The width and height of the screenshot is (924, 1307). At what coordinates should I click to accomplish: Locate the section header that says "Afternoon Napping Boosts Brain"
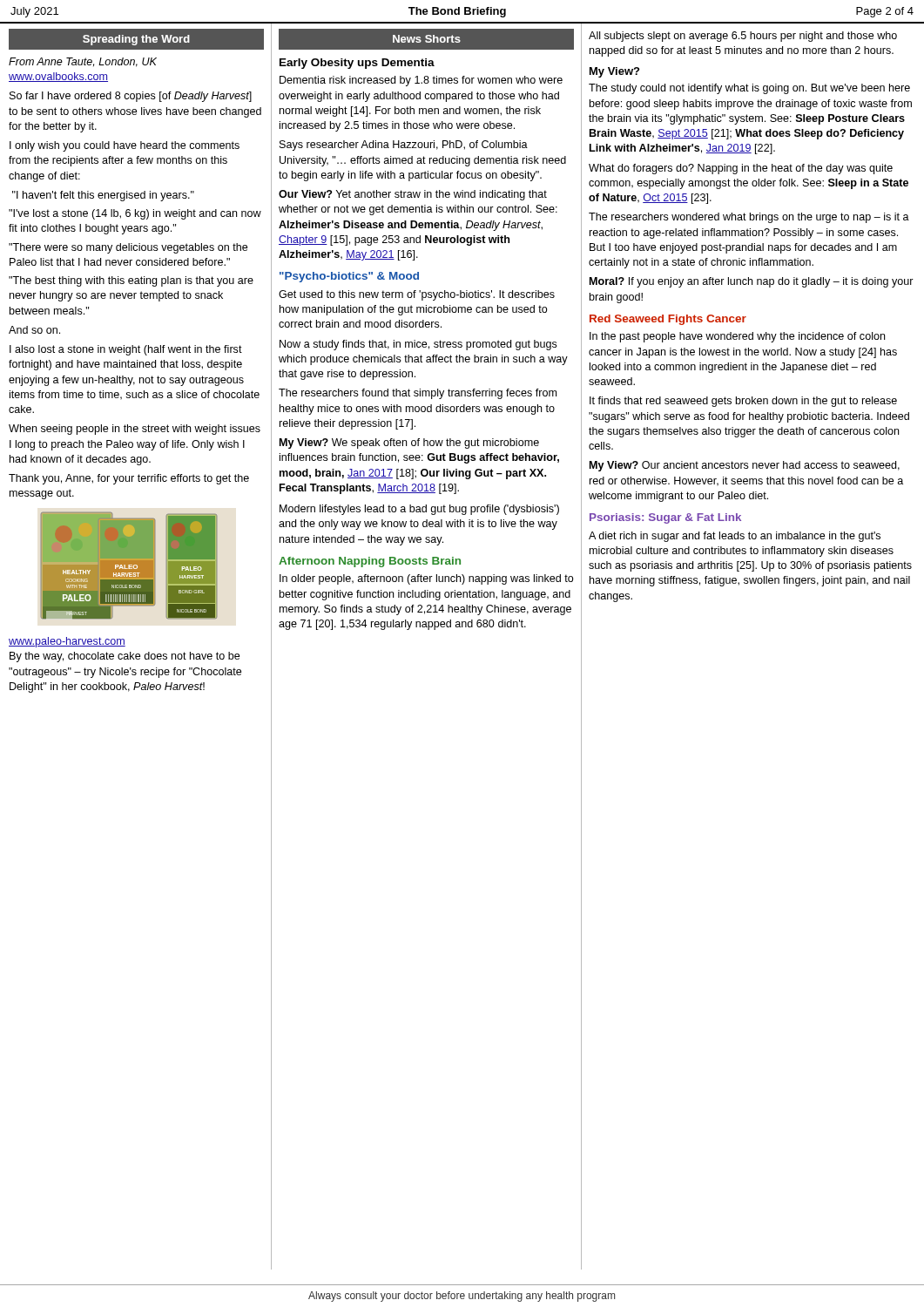(x=370, y=560)
